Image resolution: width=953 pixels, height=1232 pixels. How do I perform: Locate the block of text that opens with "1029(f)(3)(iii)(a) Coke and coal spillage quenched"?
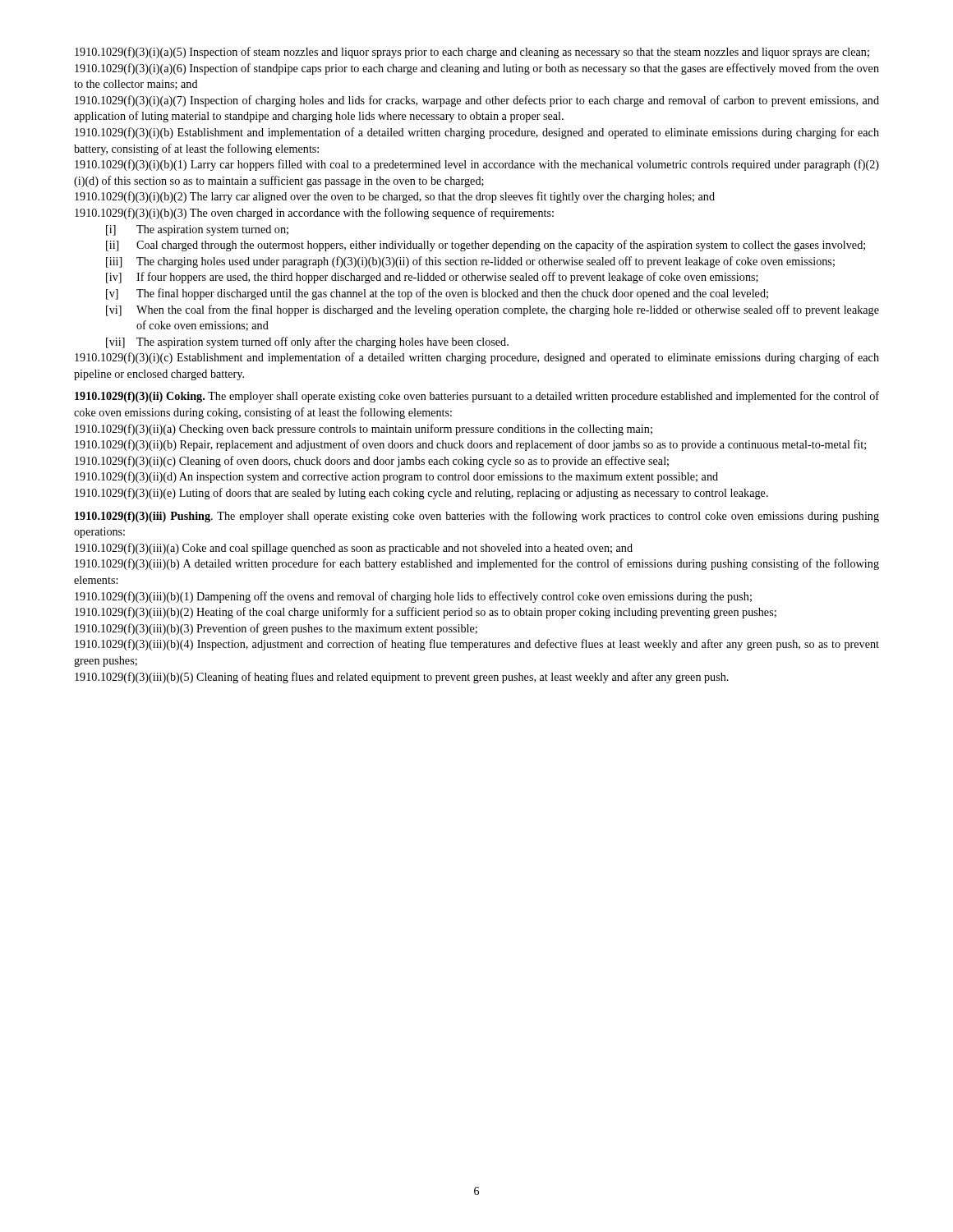353,548
